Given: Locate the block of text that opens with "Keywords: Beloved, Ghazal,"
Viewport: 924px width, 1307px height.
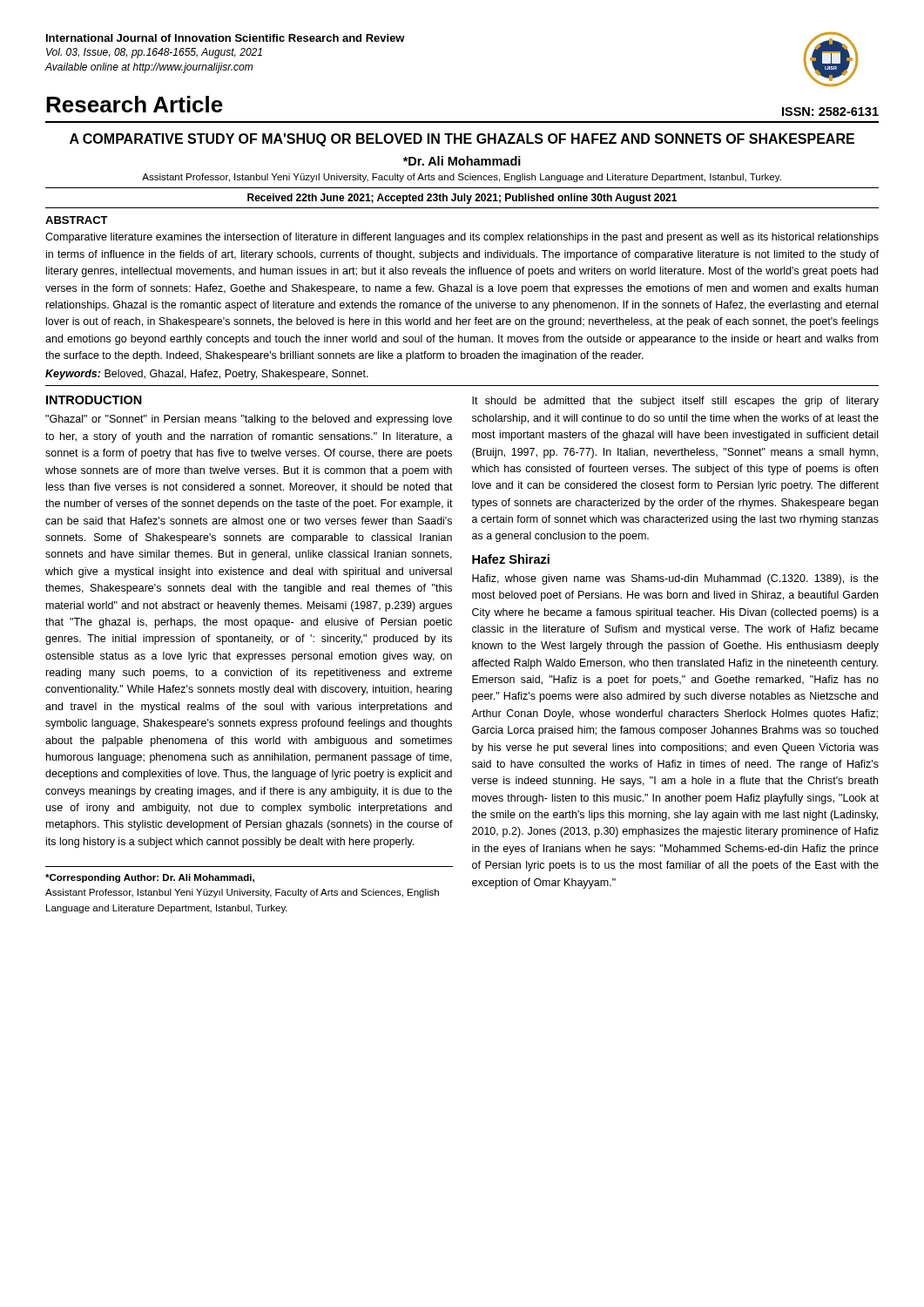Looking at the screenshot, I should pos(207,374).
